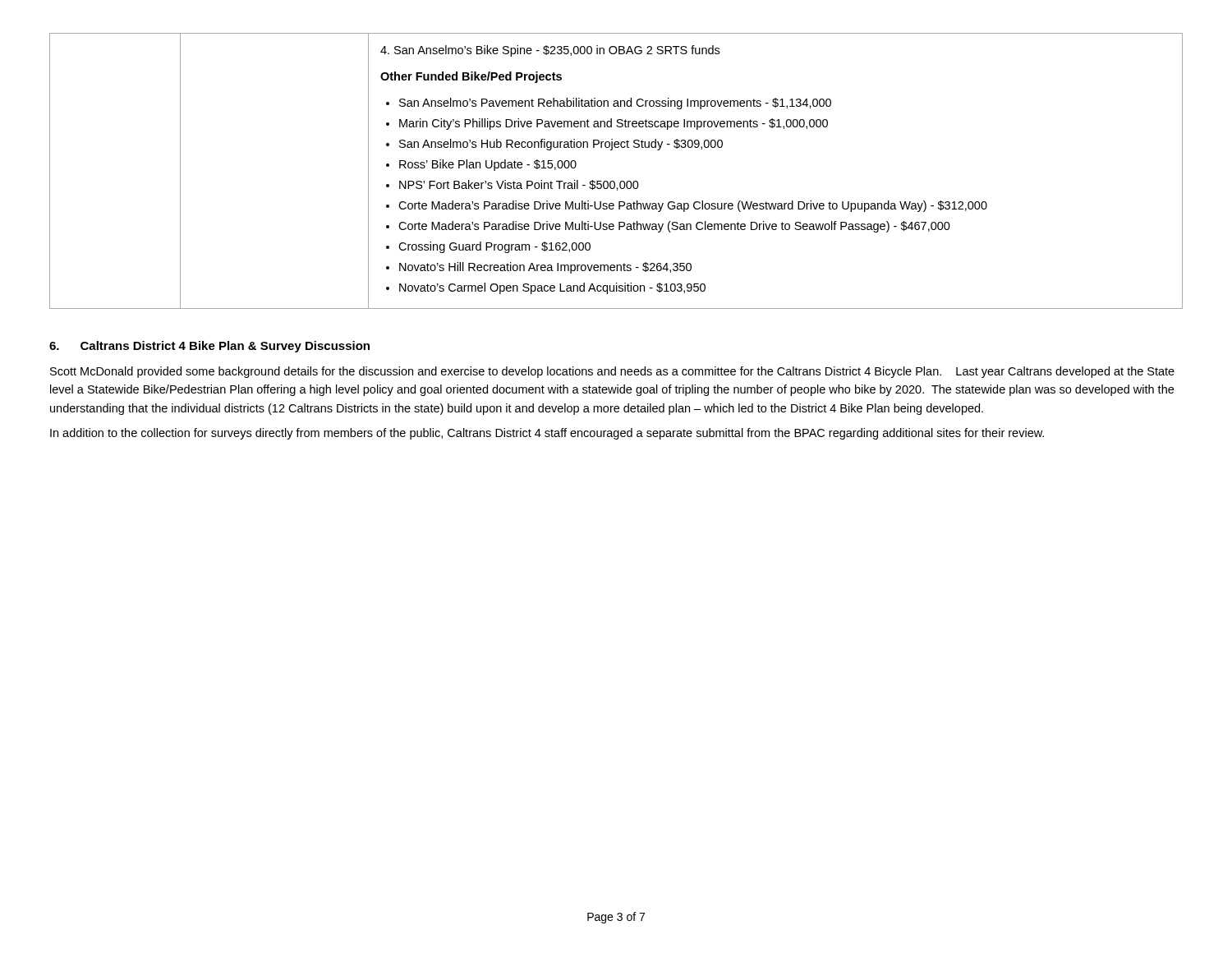The height and width of the screenshot is (953, 1232).
Task: Select the text block that says "In addition to the collection for surveys directly"
Action: (547, 433)
